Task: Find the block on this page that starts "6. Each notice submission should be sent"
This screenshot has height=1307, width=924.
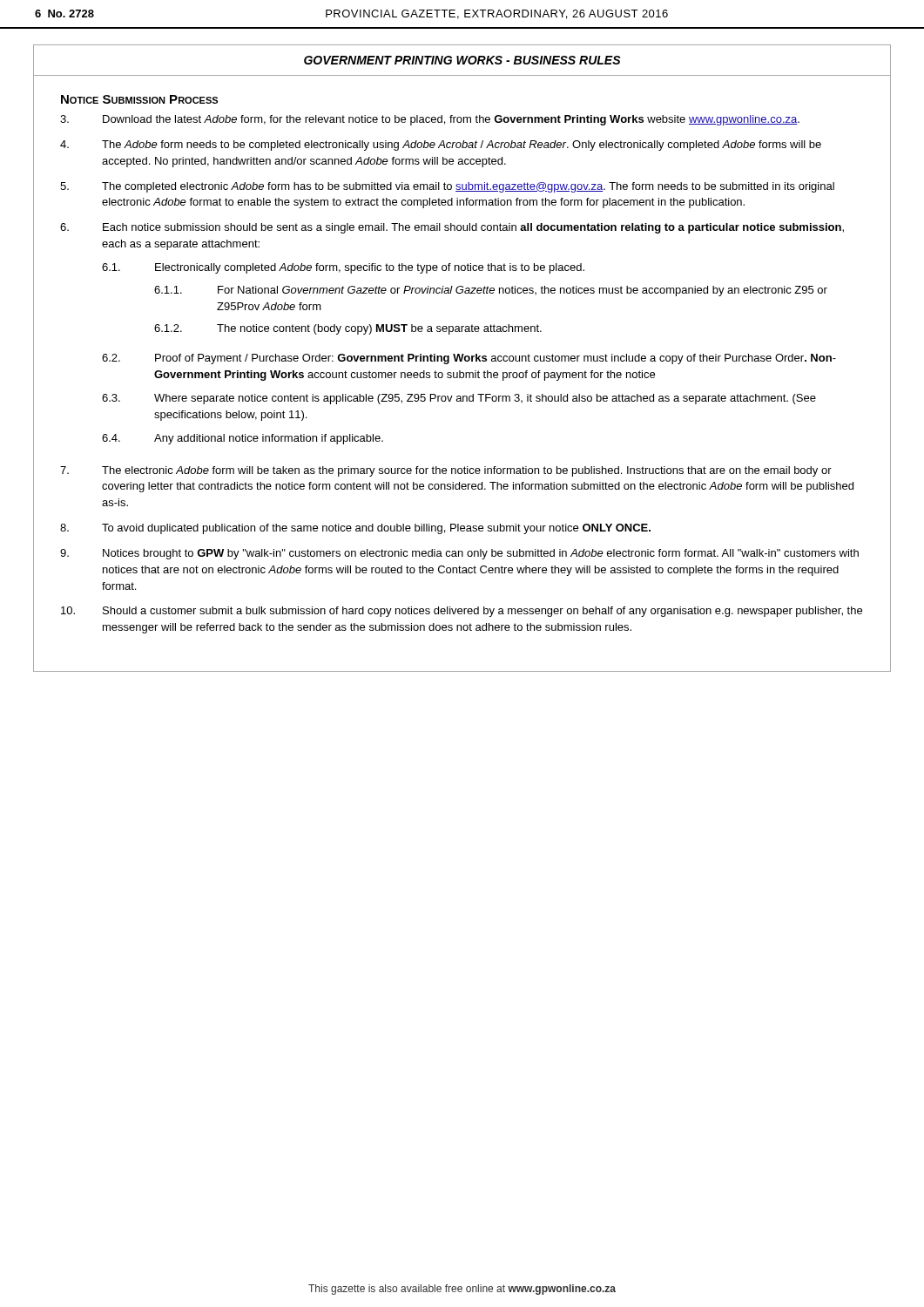Action: tap(462, 337)
